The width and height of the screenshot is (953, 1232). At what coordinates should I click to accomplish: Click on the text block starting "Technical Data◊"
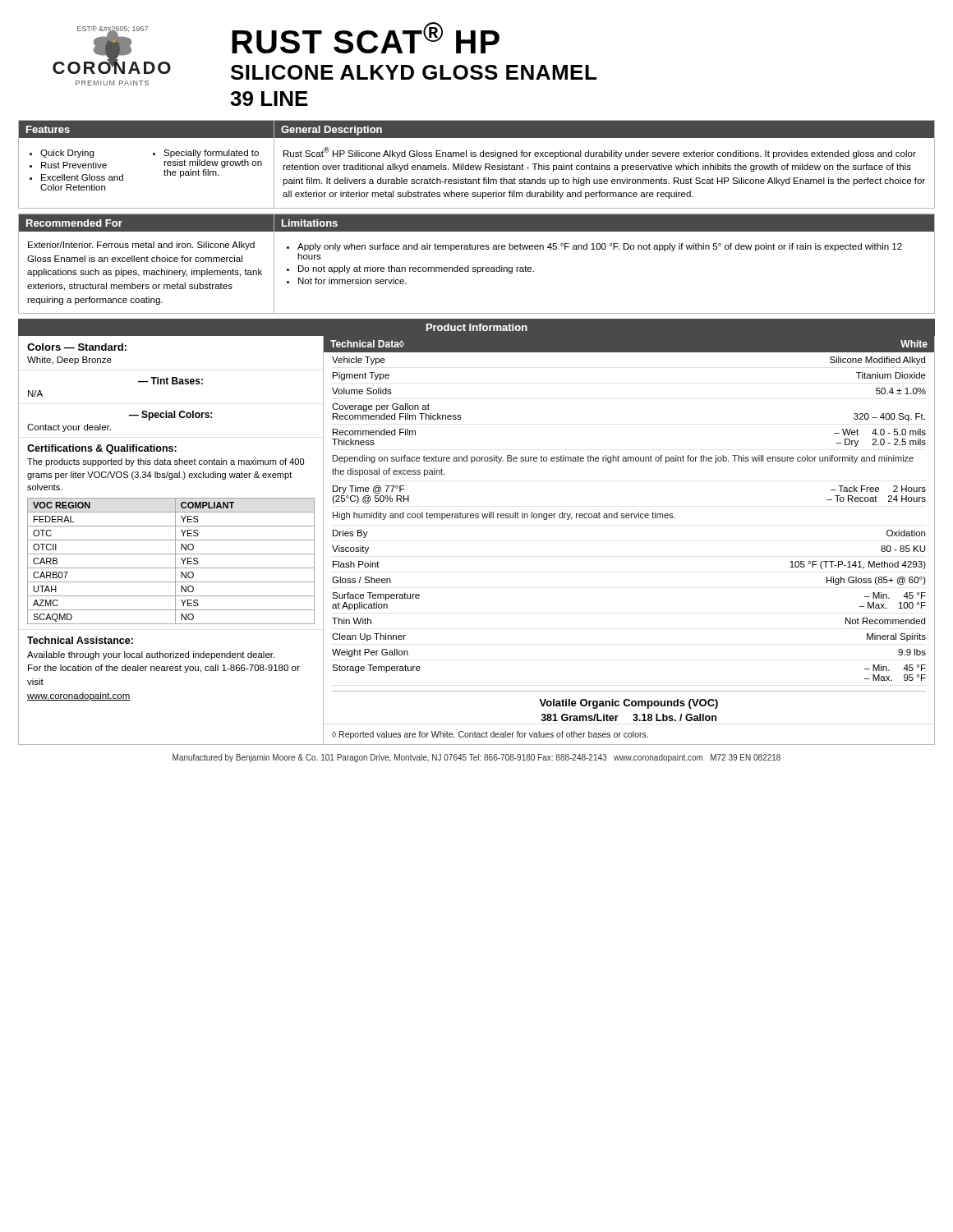click(367, 344)
